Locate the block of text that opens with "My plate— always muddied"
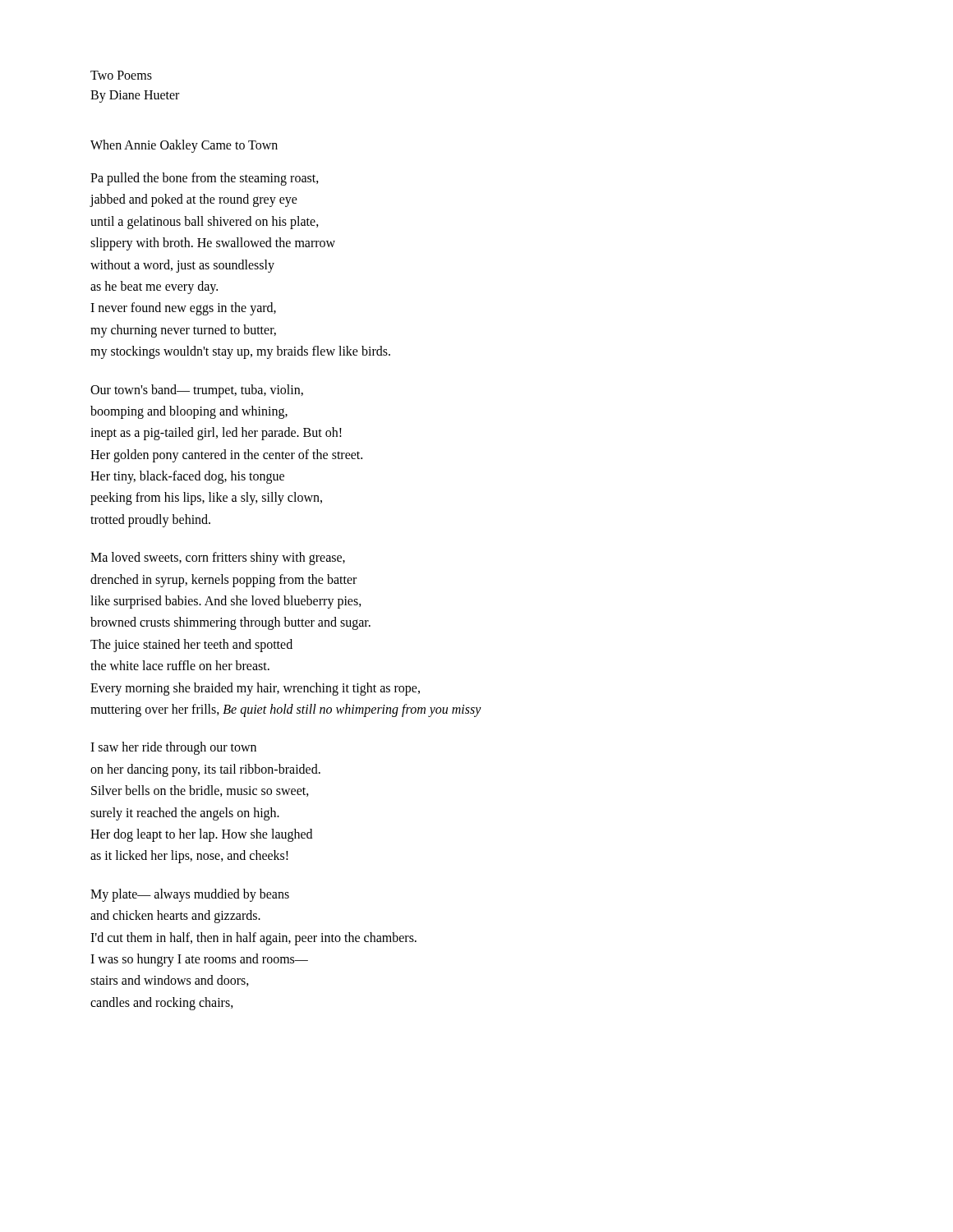The width and height of the screenshot is (953, 1232). tap(378, 949)
